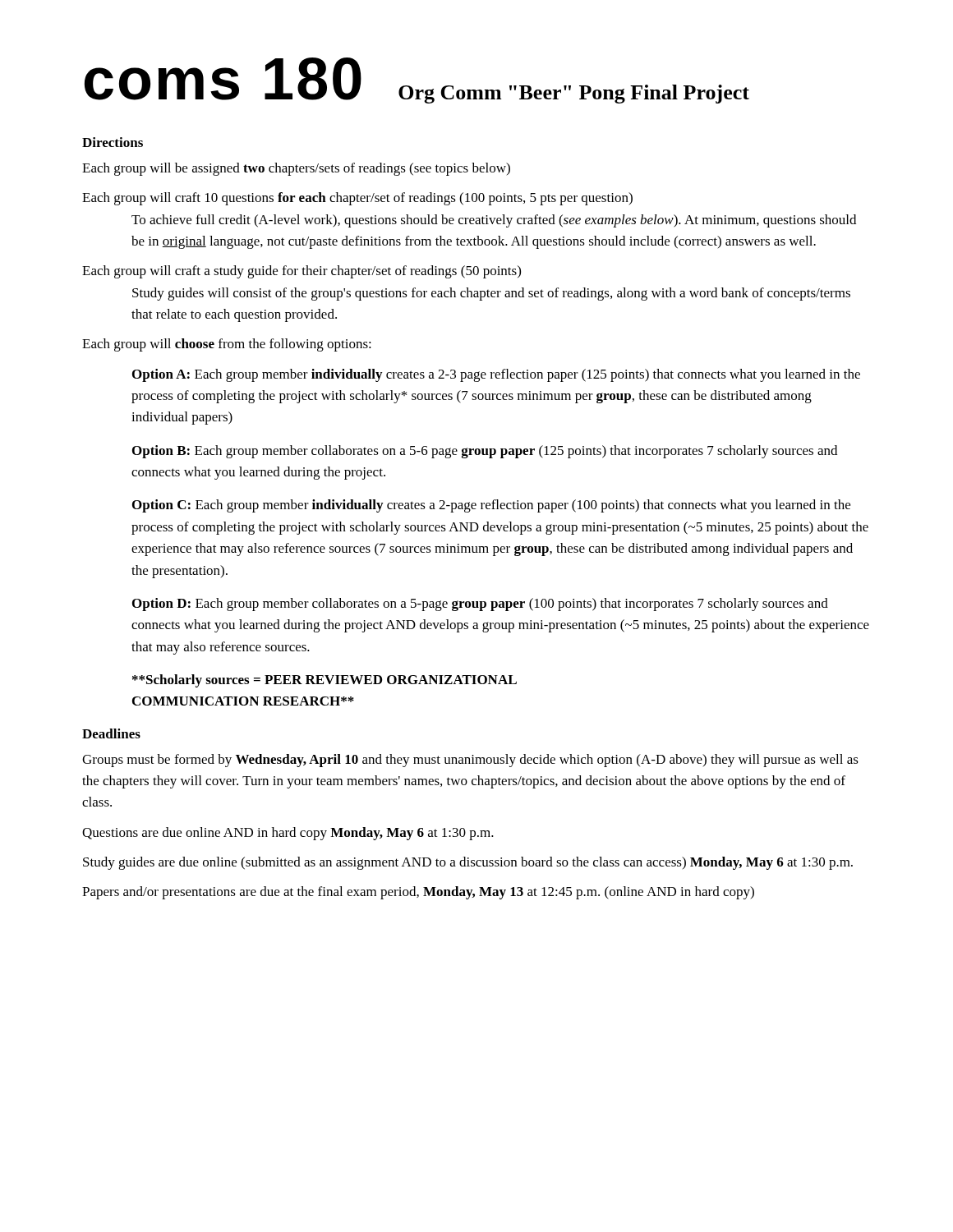Find the list item with the text "Option A: Each"
This screenshot has height=1232, width=953.
(x=496, y=396)
